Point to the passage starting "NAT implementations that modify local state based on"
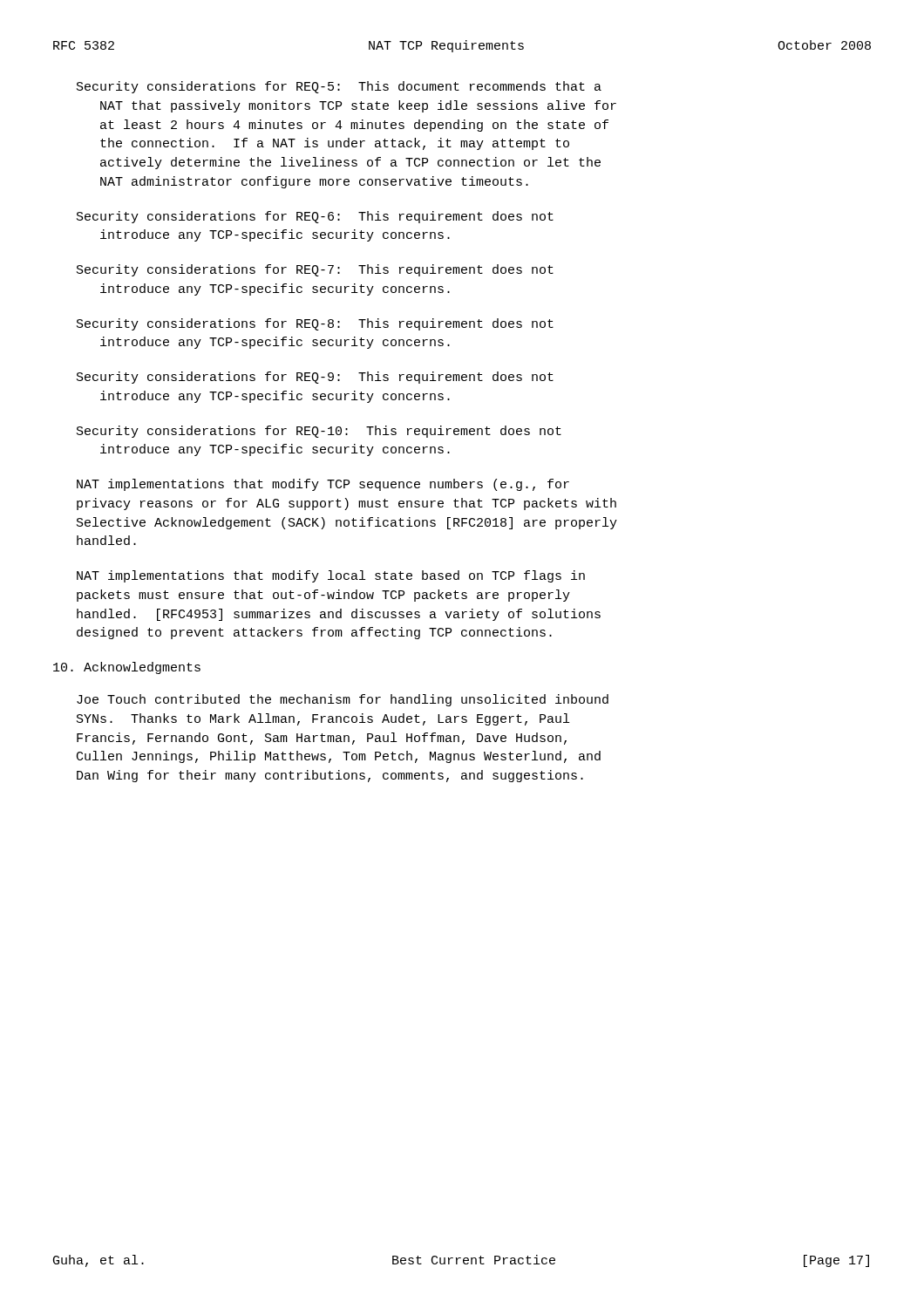This screenshot has width=924, height=1308. click(327, 605)
